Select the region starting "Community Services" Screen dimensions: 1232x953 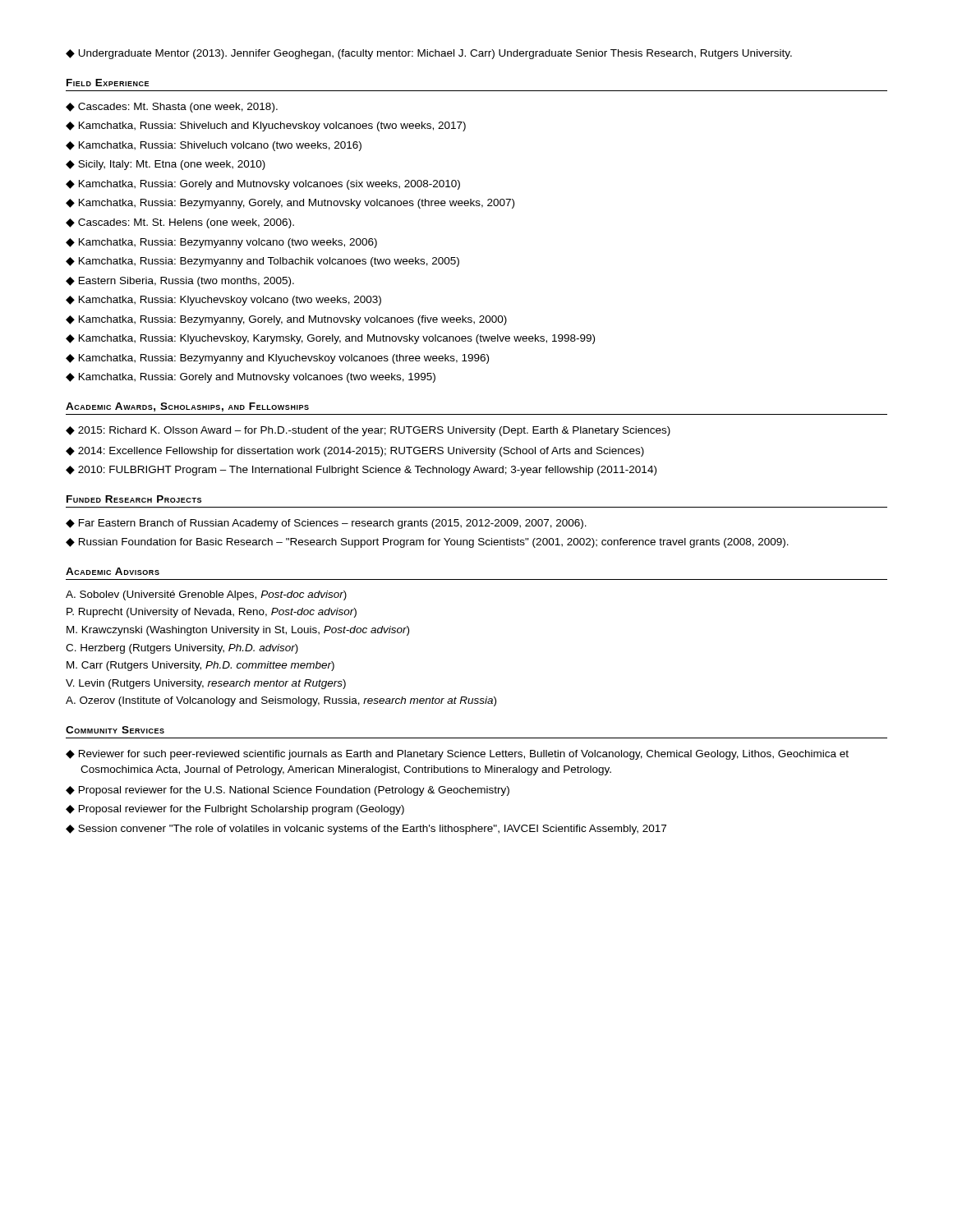(x=476, y=731)
